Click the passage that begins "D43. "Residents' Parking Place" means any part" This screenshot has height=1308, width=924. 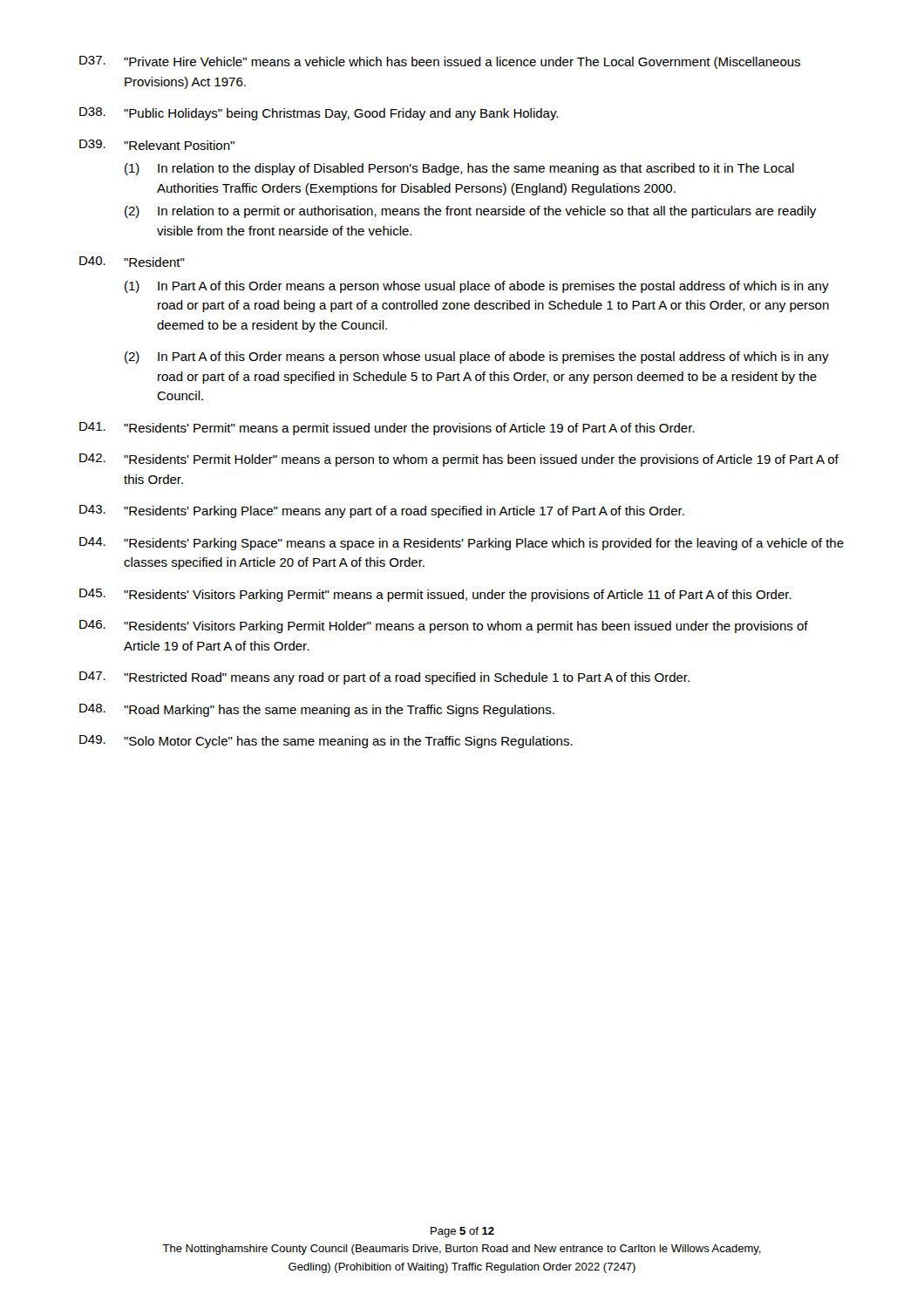[x=462, y=511]
